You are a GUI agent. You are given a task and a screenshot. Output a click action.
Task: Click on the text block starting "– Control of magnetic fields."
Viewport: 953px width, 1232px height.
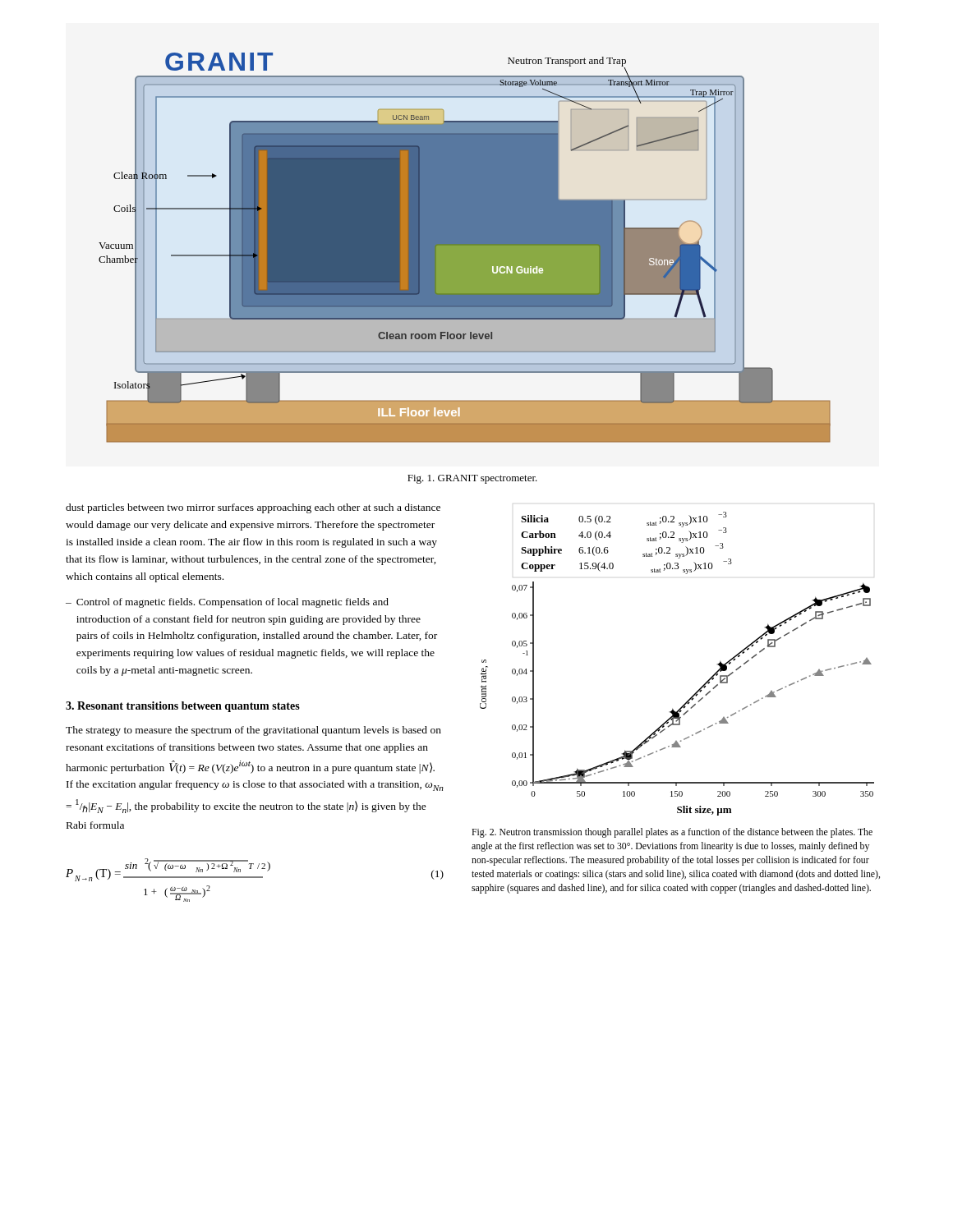pos(255,636)
